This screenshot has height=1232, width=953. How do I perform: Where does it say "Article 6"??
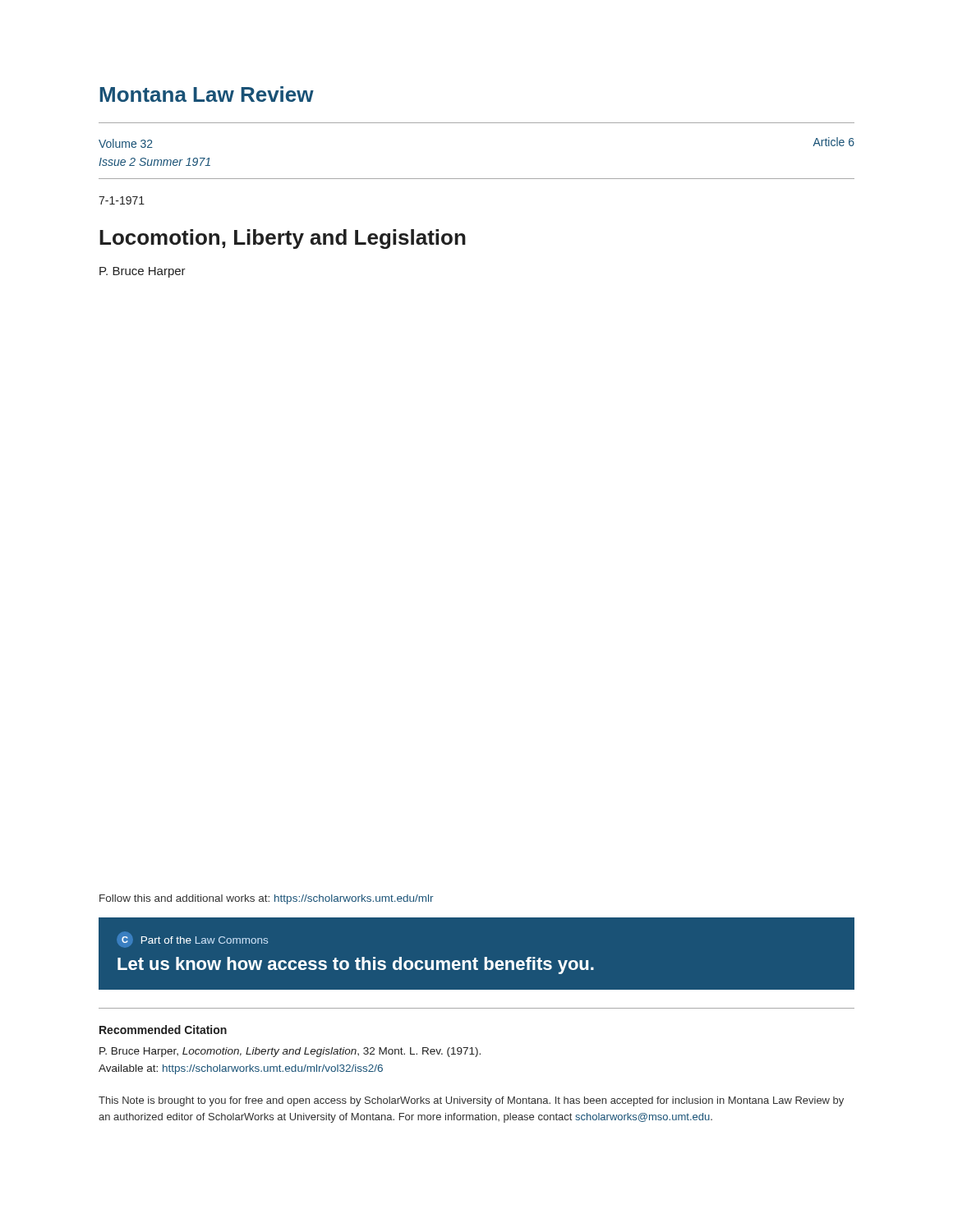(x=834, y=142)
